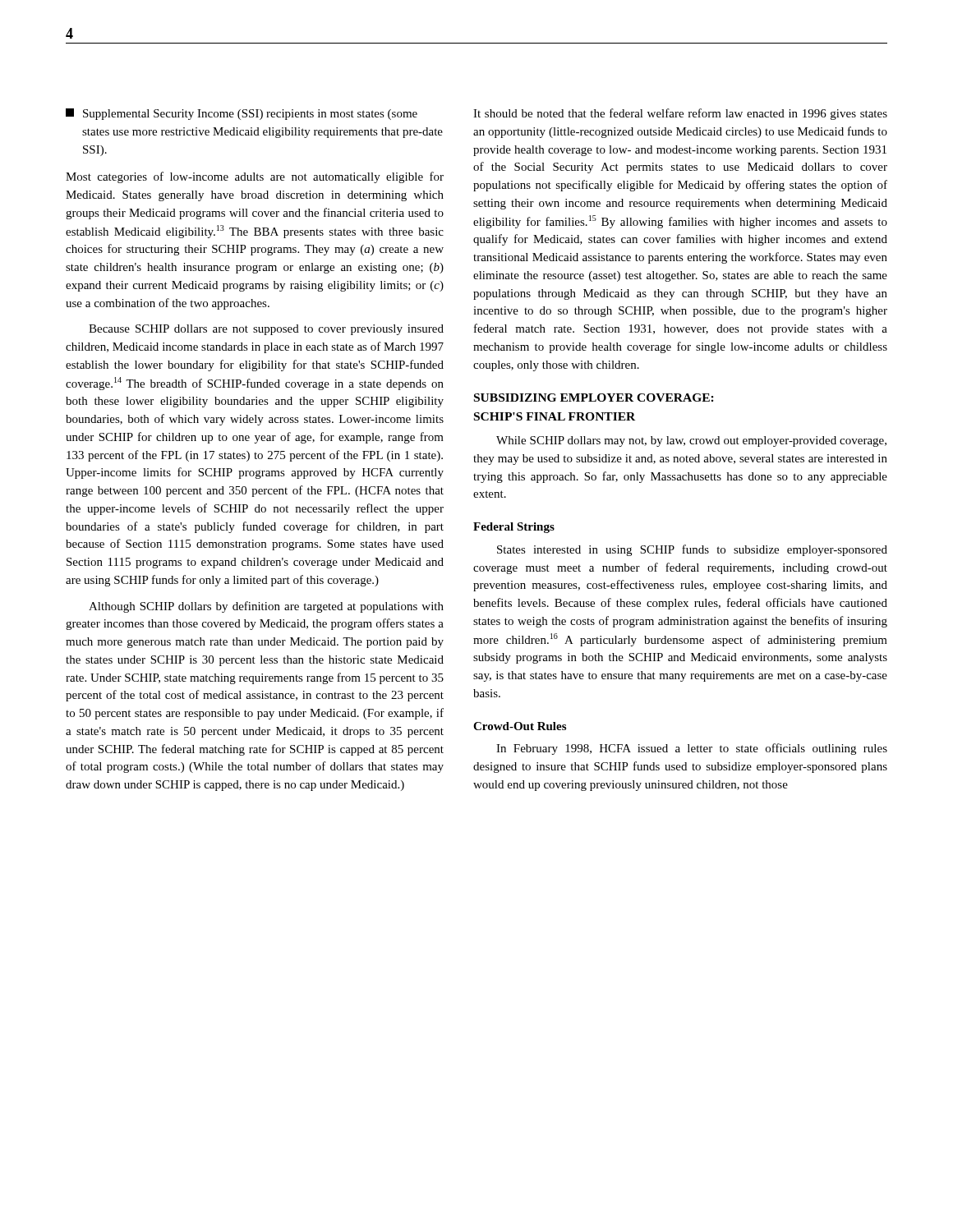Locate the list item containing "Supplemental Security Income (SSI)"
This screenshot has height=1232, width=953.
point(255,132)
